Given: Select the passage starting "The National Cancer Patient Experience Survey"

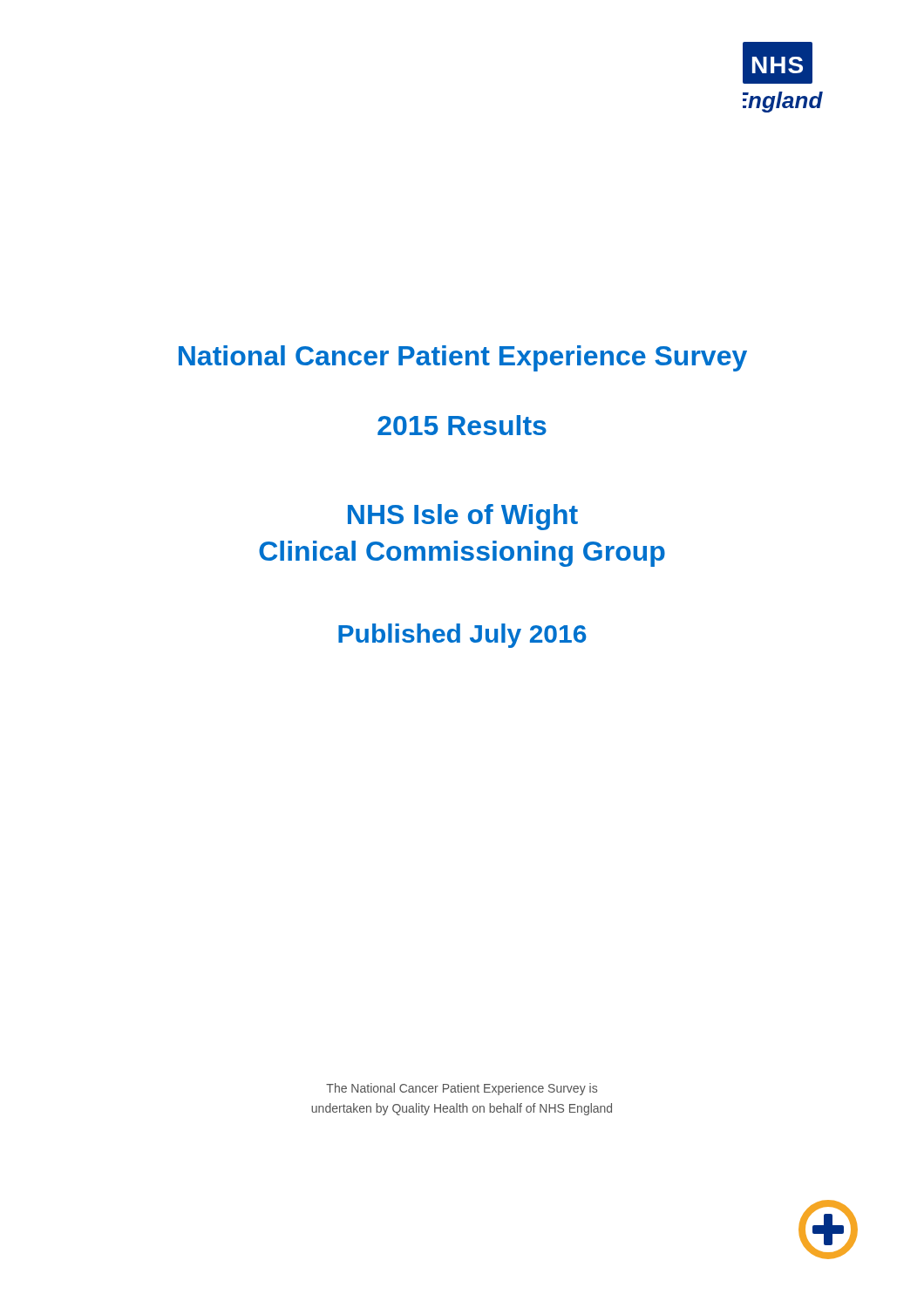Looking at the screenshot, I should (x=462, y=1098).
